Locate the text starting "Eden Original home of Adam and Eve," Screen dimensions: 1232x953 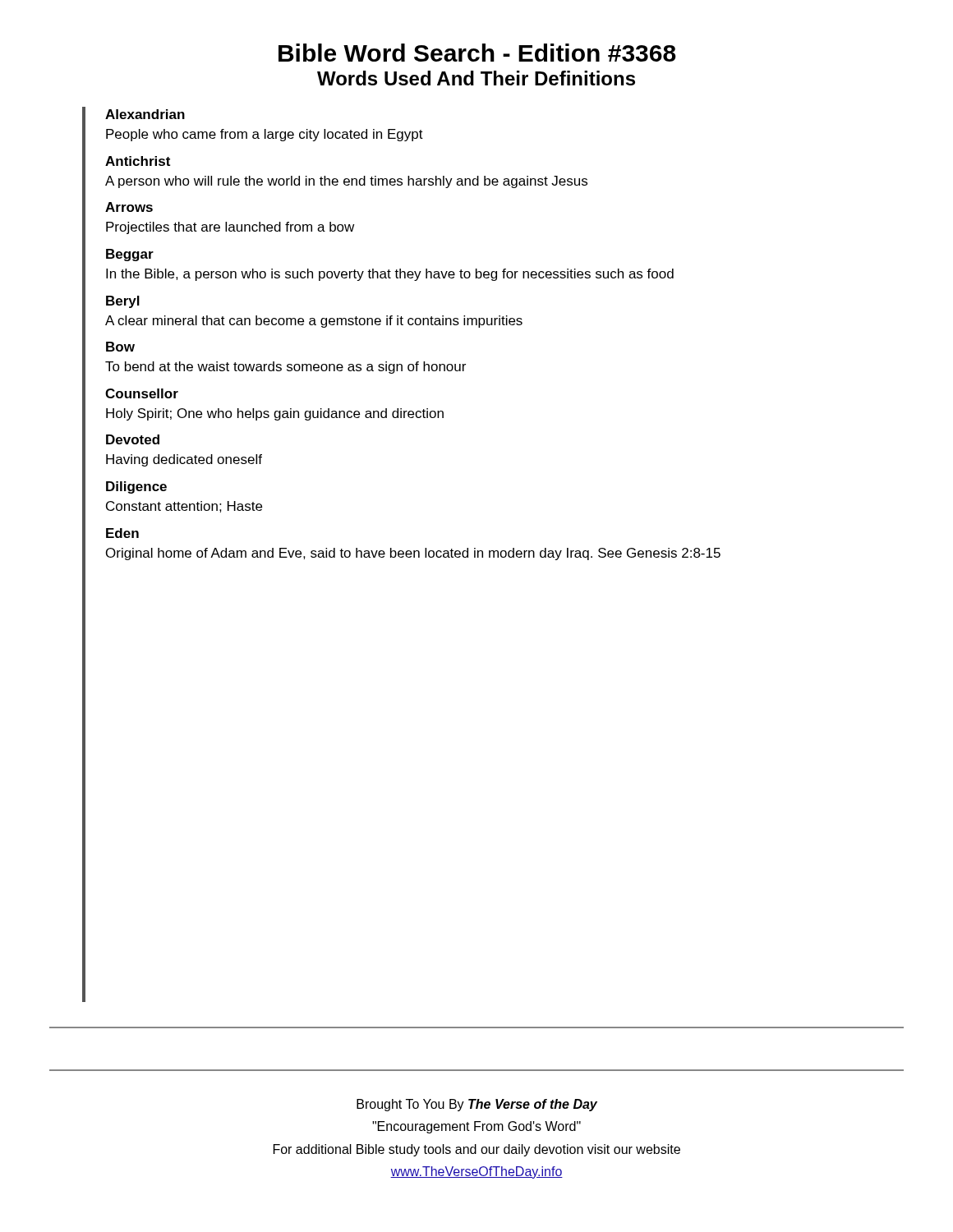(x=488, y=545)
